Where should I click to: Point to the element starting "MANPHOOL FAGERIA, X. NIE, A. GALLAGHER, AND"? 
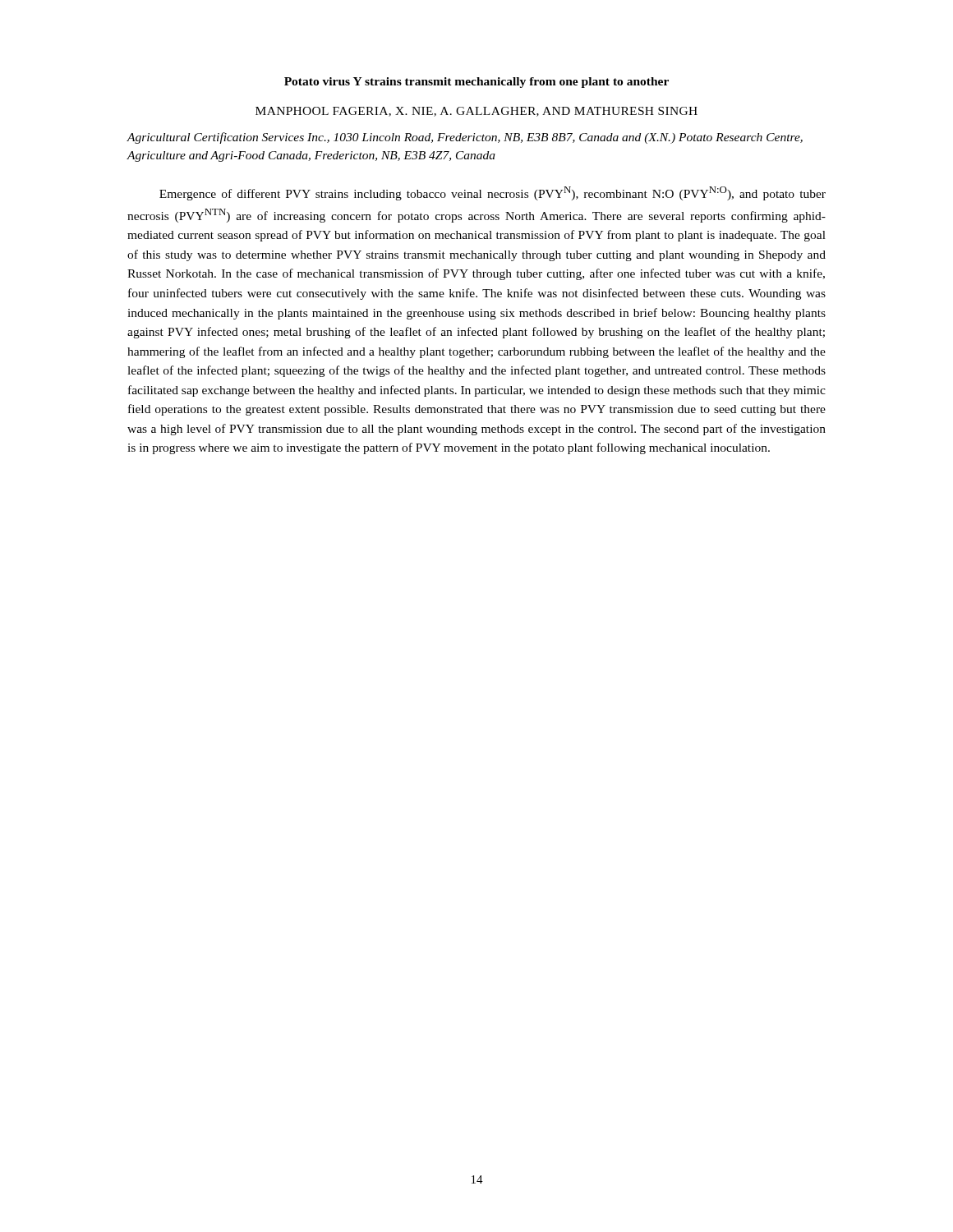click(x=476, y=110)
